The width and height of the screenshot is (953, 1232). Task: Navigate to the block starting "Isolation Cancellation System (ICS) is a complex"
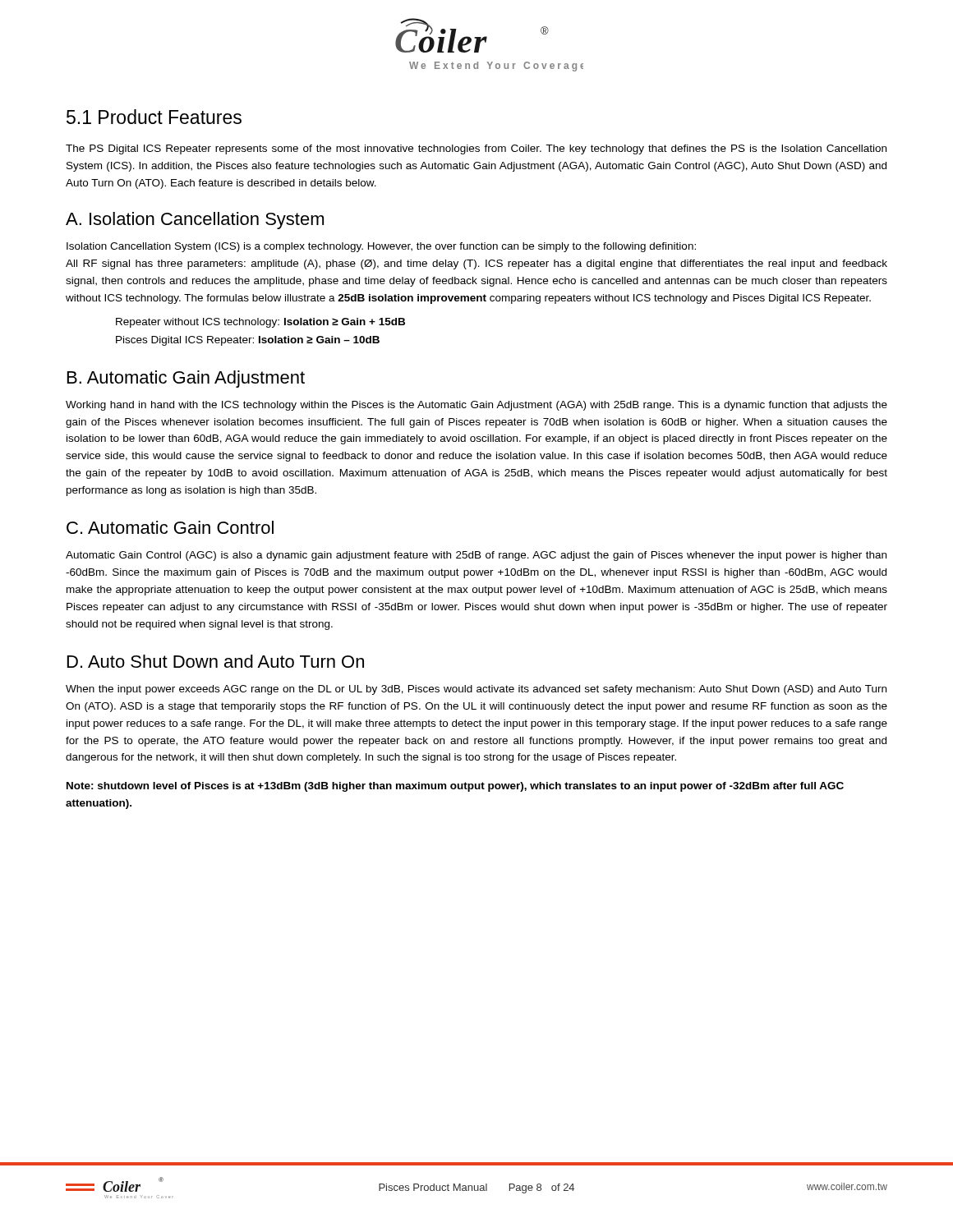point(476,272)
